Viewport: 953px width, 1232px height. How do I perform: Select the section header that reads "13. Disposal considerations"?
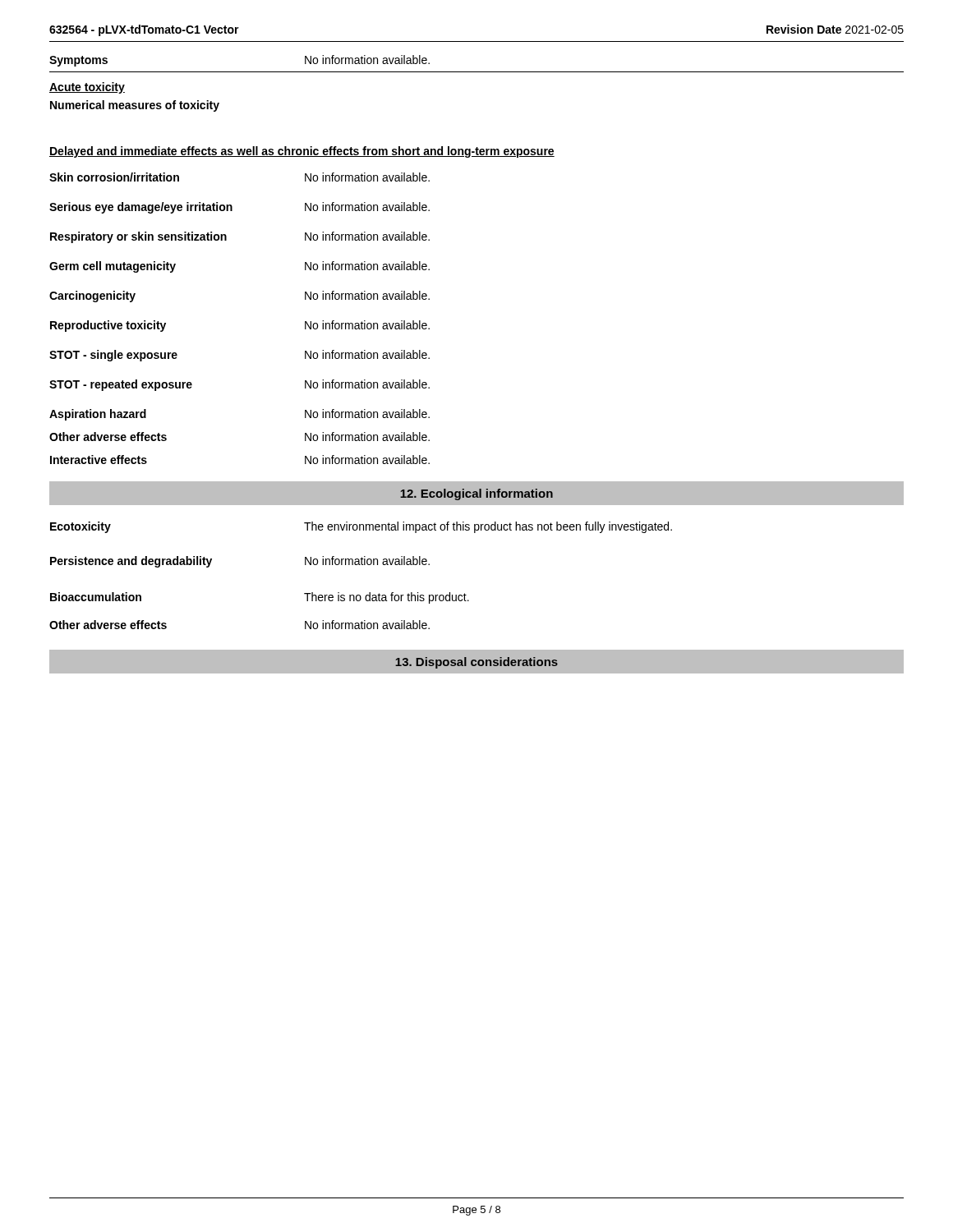coord(476,662)
